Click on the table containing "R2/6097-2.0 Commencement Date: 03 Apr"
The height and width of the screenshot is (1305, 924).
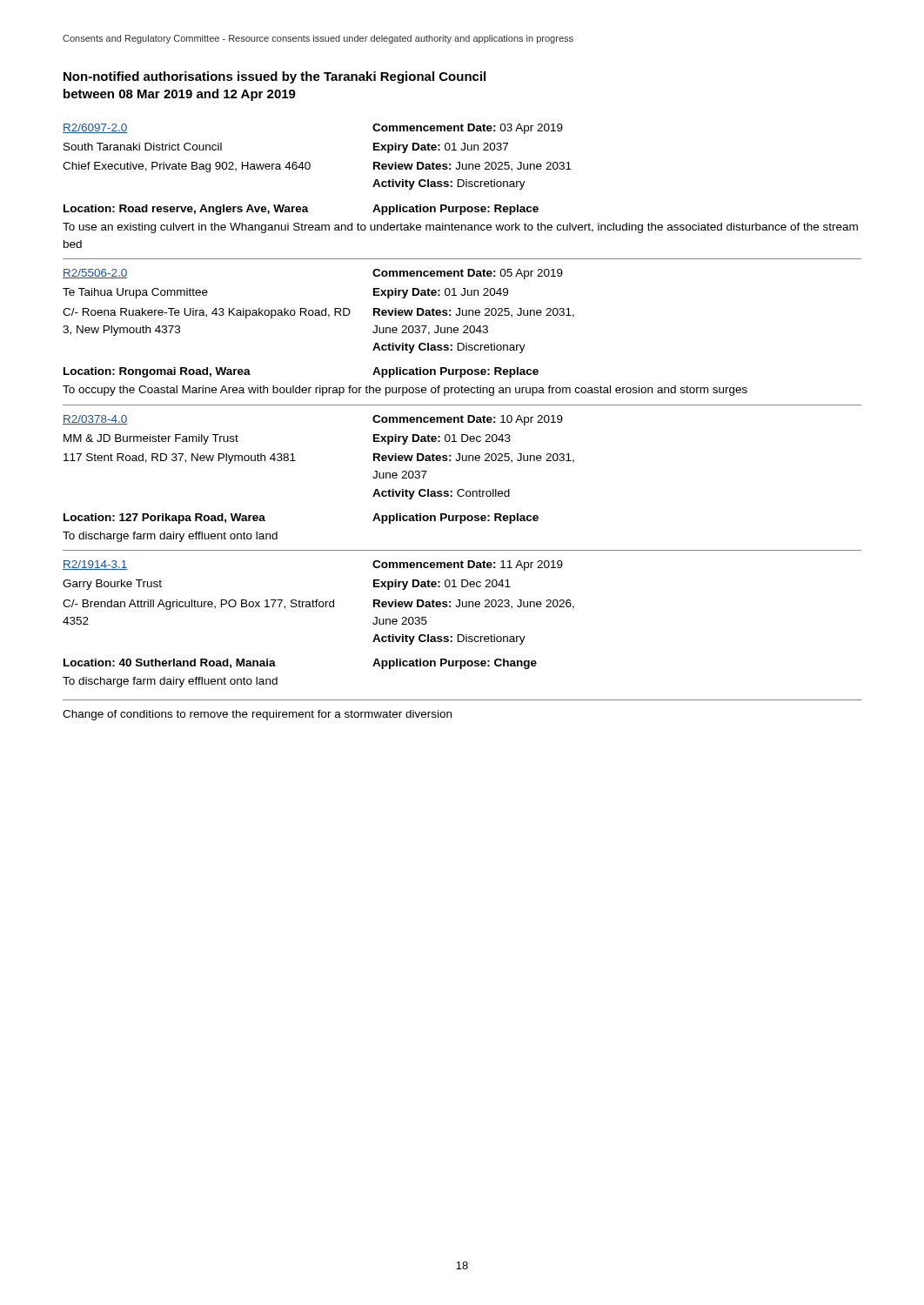pos(462,186)
